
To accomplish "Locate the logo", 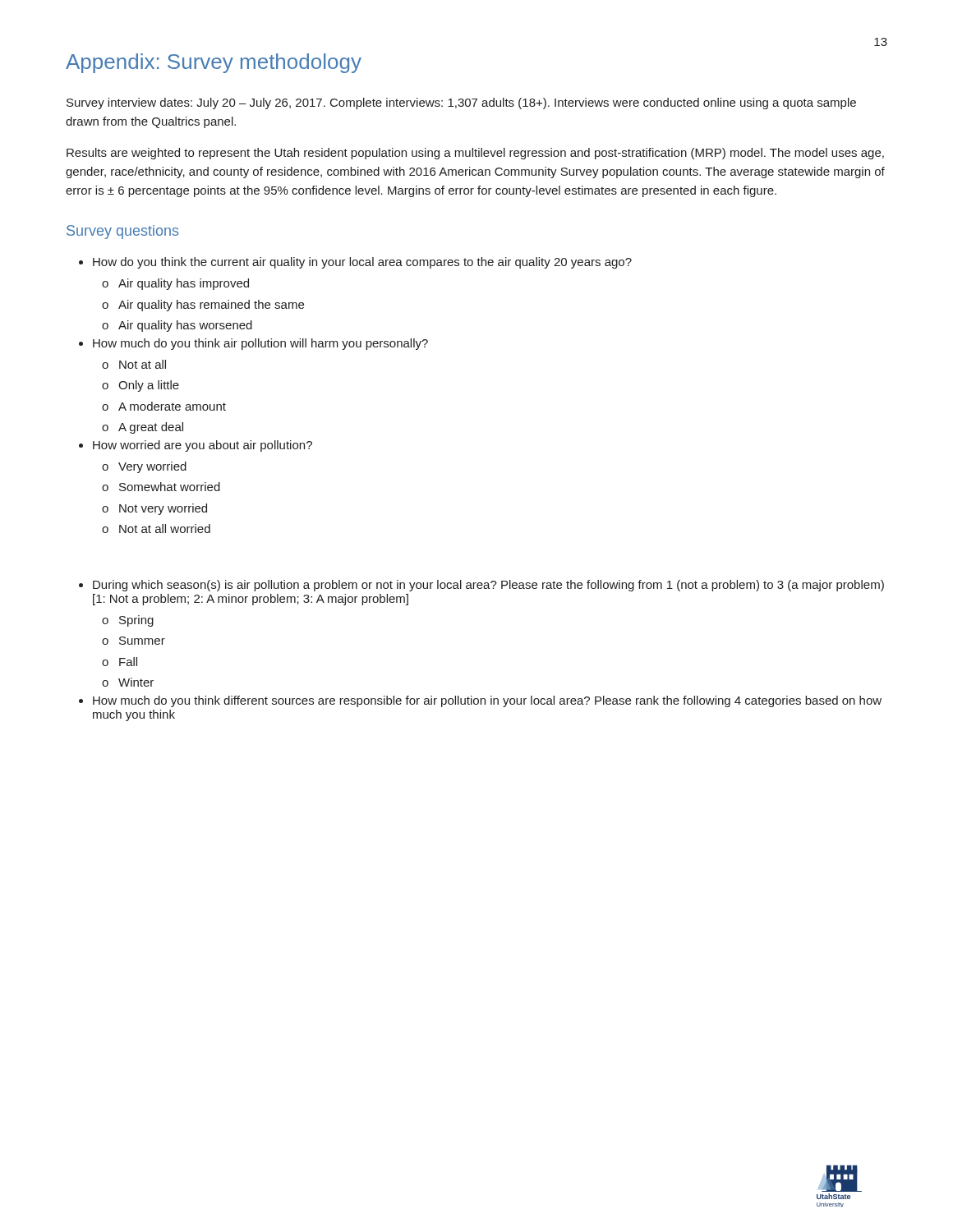I will point(850,1179).
